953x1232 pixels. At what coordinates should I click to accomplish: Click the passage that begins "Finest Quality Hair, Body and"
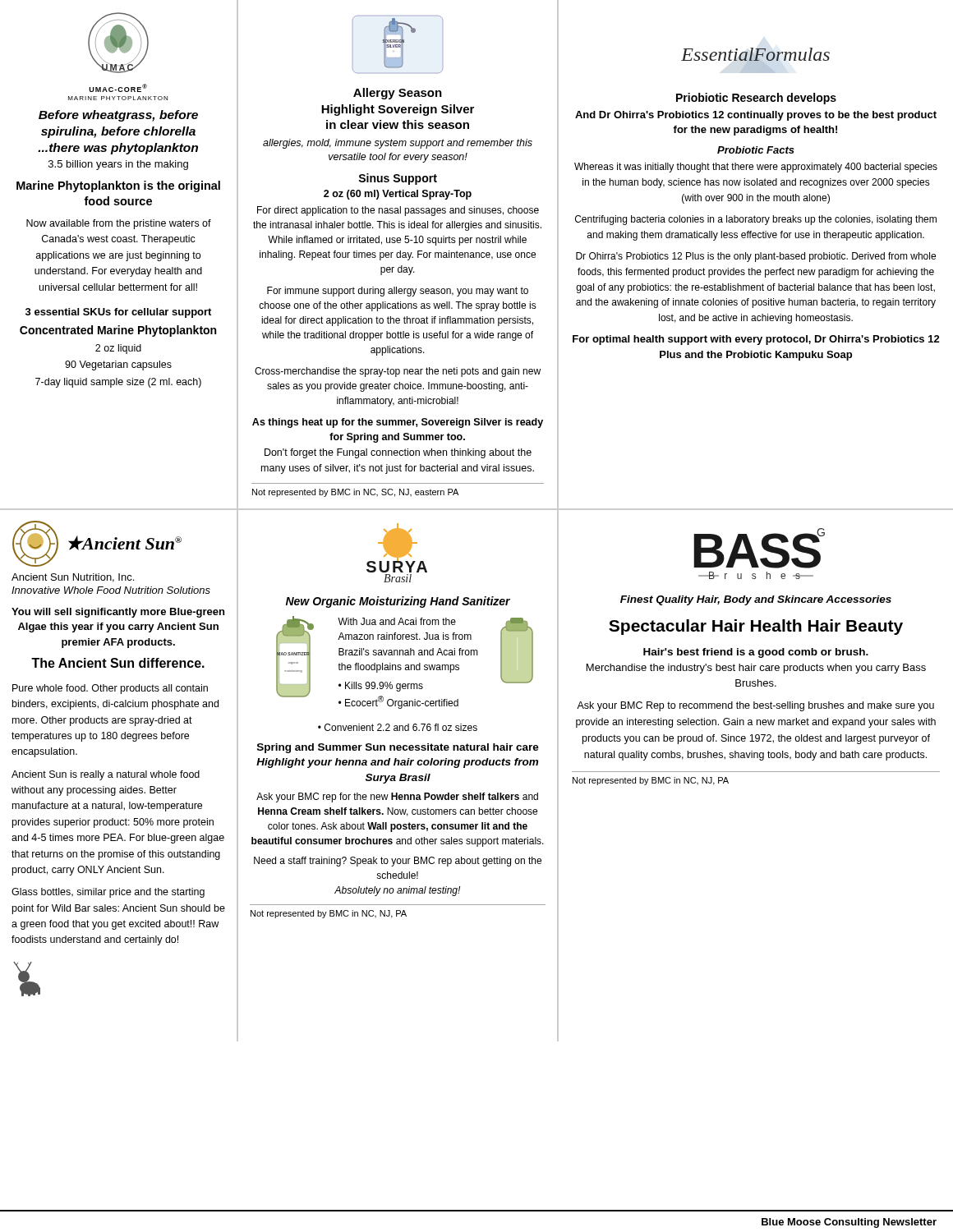[756, 599]
